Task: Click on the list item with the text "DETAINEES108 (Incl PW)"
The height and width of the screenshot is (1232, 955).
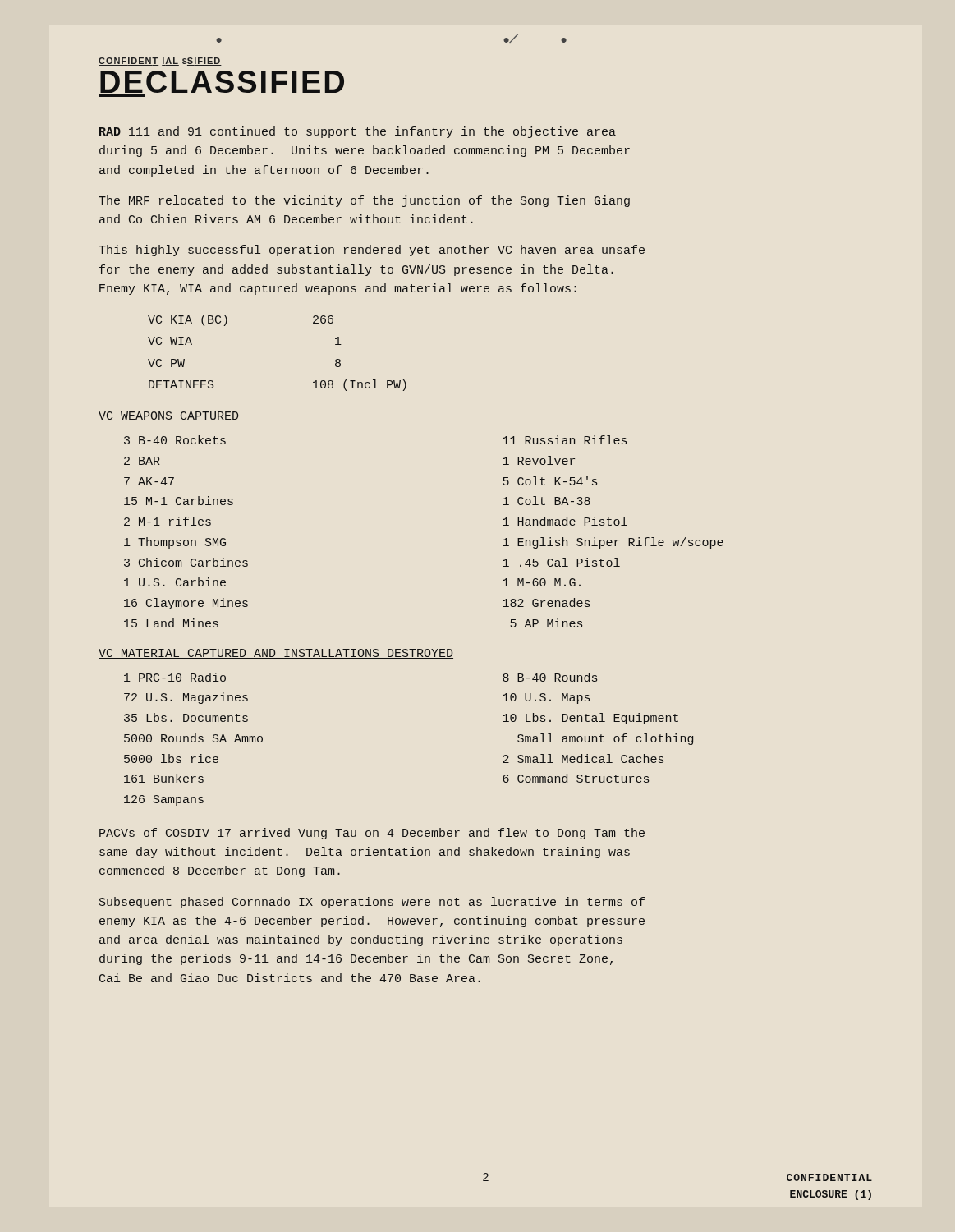Action: pyautogui.click(x=181, y=385)
